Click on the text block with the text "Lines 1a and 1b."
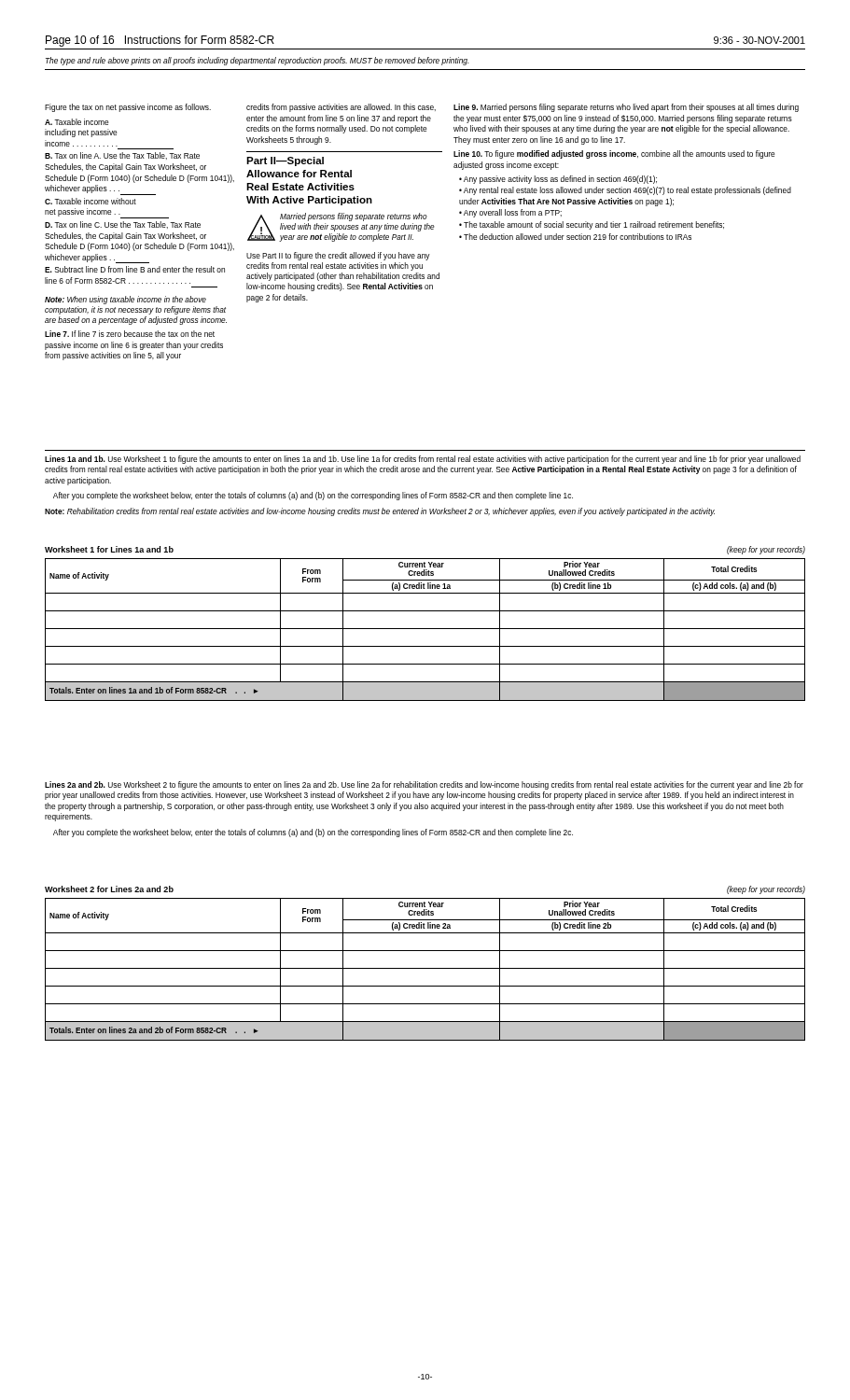The image size is (850, 1400). pos(425,486)
